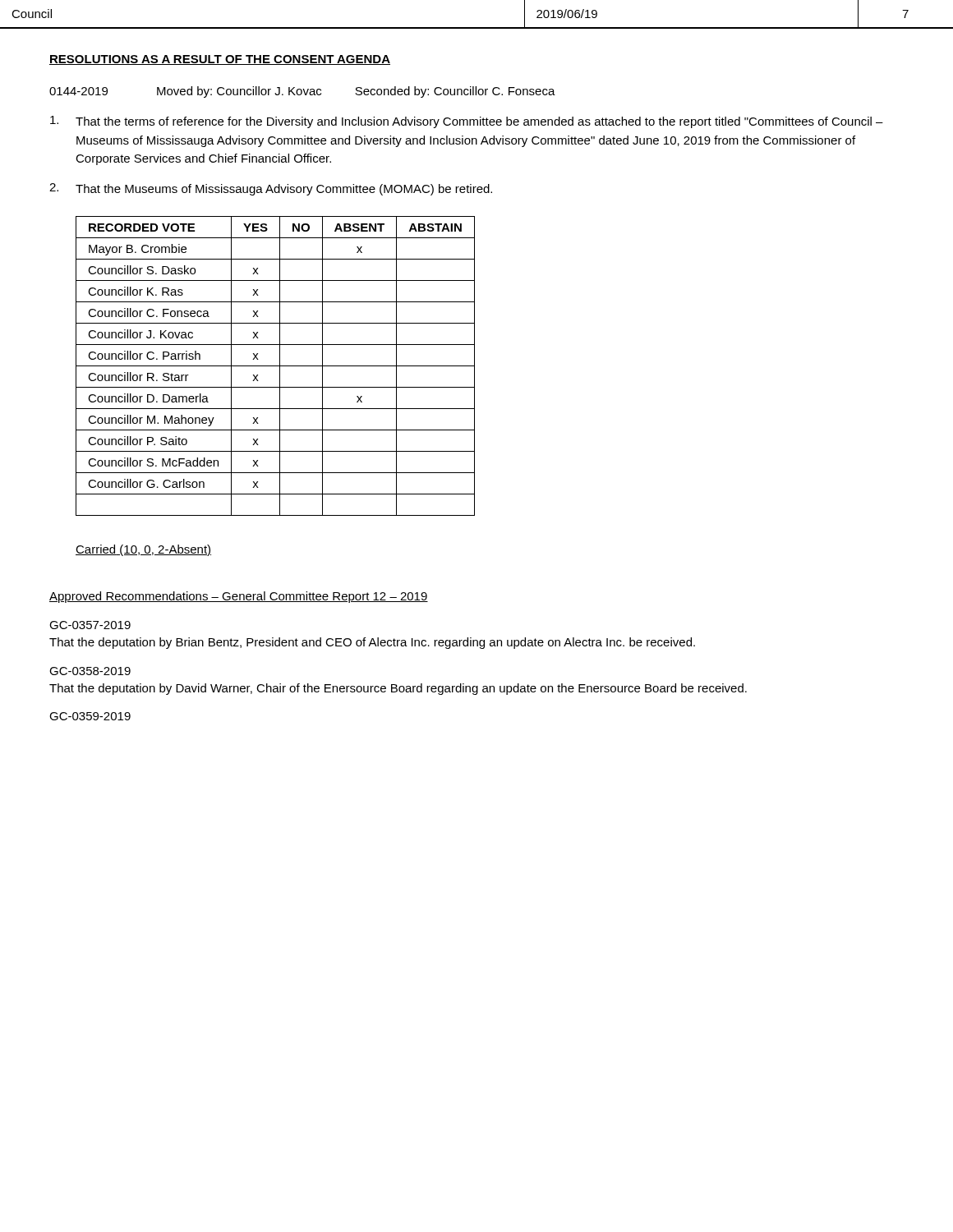Image resolution: width=953 pixels, height=1232 pixels.
Task: Click on the text block starting "That the terms of"
Action: tap(476, 140)
